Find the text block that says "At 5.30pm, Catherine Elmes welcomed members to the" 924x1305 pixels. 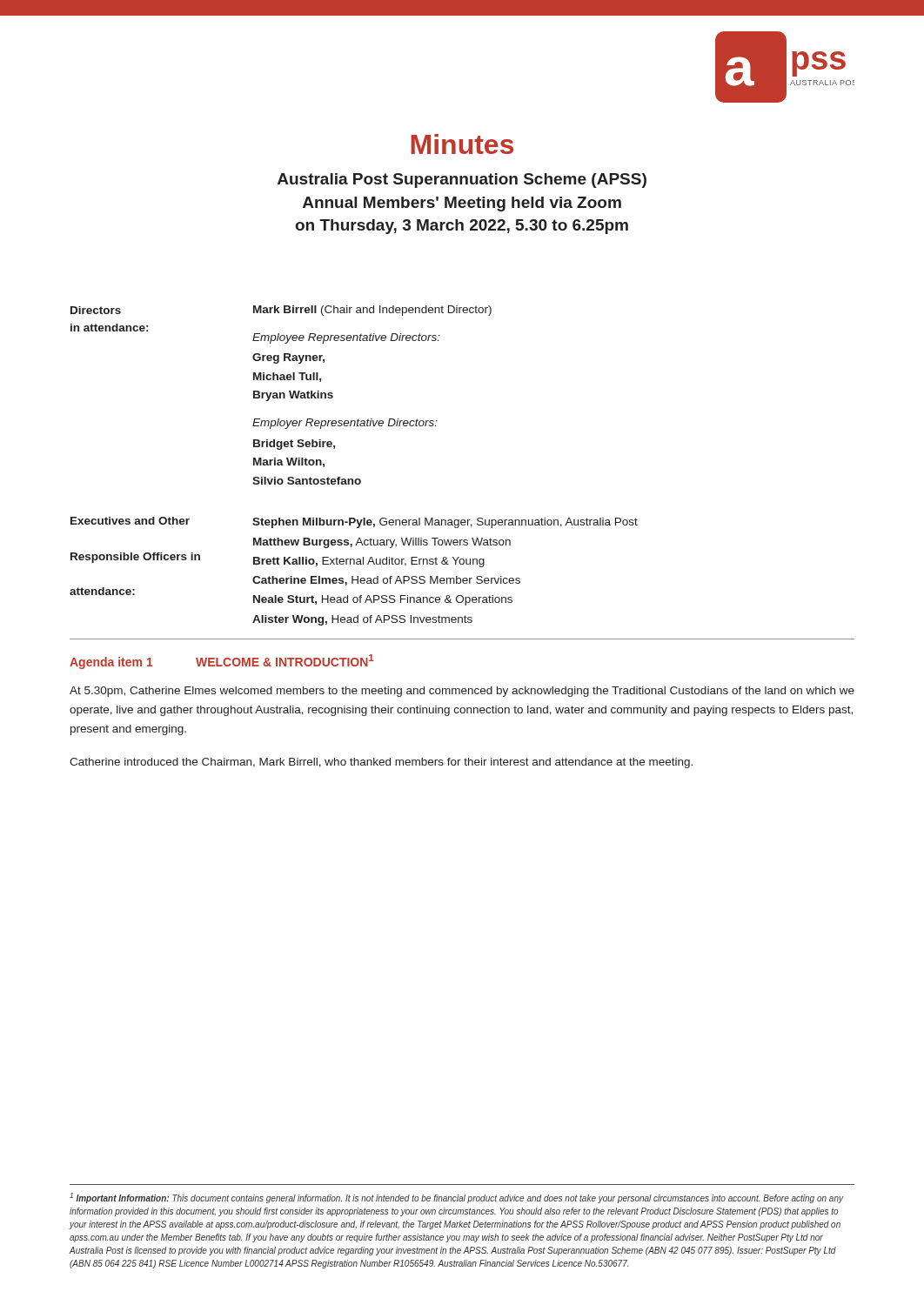point(462,709)
